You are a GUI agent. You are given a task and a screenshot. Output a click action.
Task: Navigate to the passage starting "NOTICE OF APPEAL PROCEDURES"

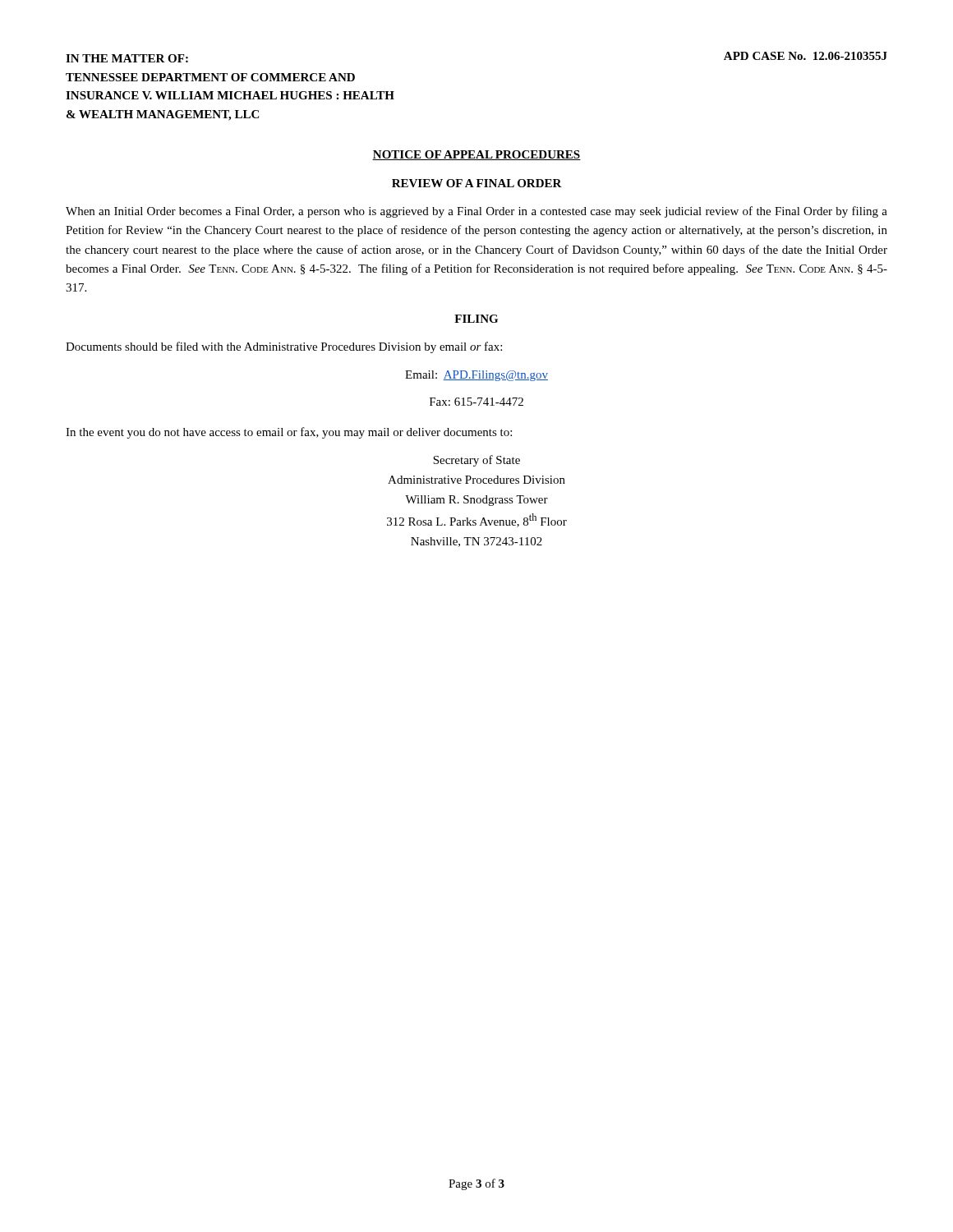[476, 154]
